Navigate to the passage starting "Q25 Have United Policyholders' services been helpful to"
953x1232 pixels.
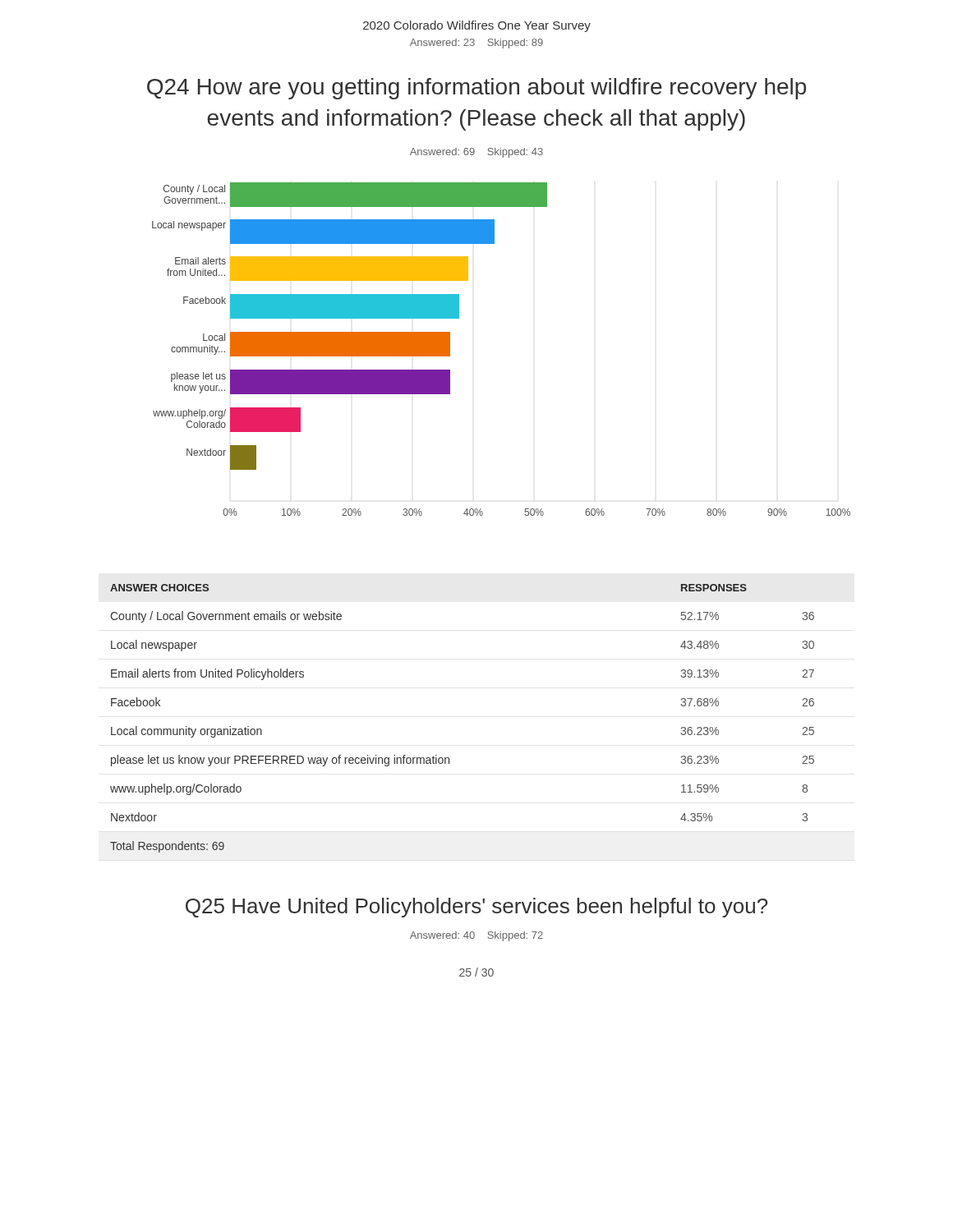[476, 906]
